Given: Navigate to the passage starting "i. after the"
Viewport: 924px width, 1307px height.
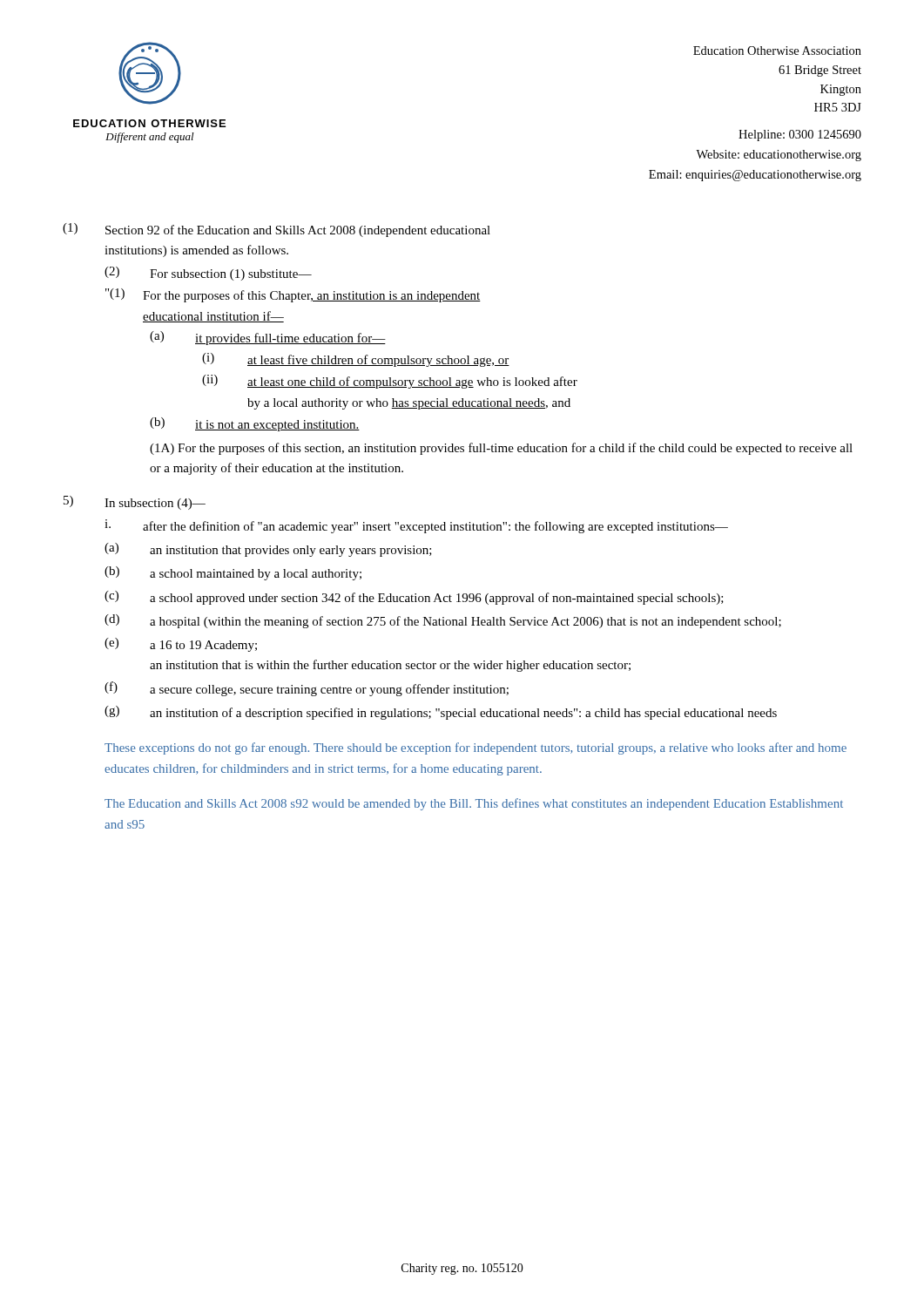Looking at the screenshot, I should tap(416, 527).
